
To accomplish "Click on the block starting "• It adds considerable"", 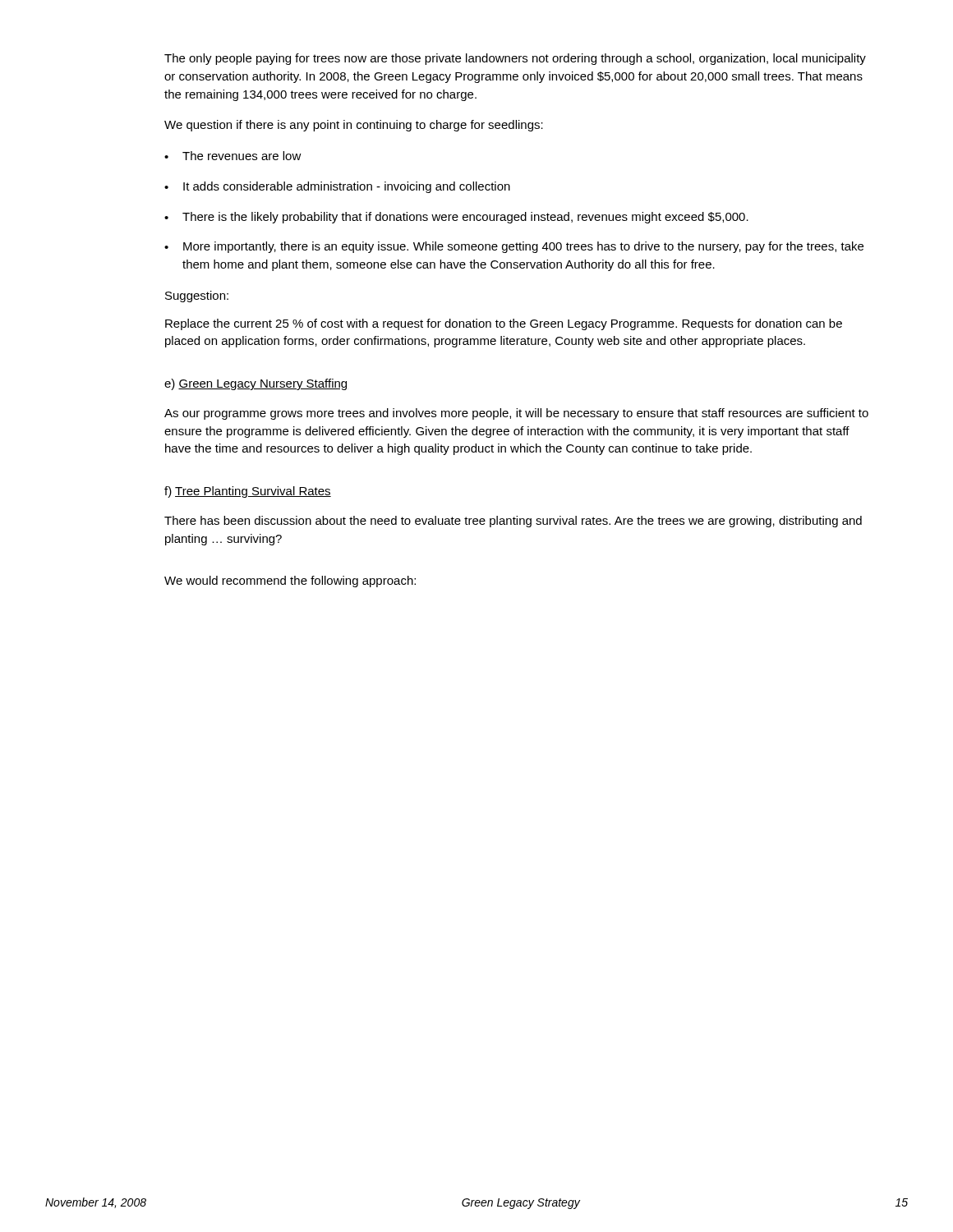I will coord(337,187).
